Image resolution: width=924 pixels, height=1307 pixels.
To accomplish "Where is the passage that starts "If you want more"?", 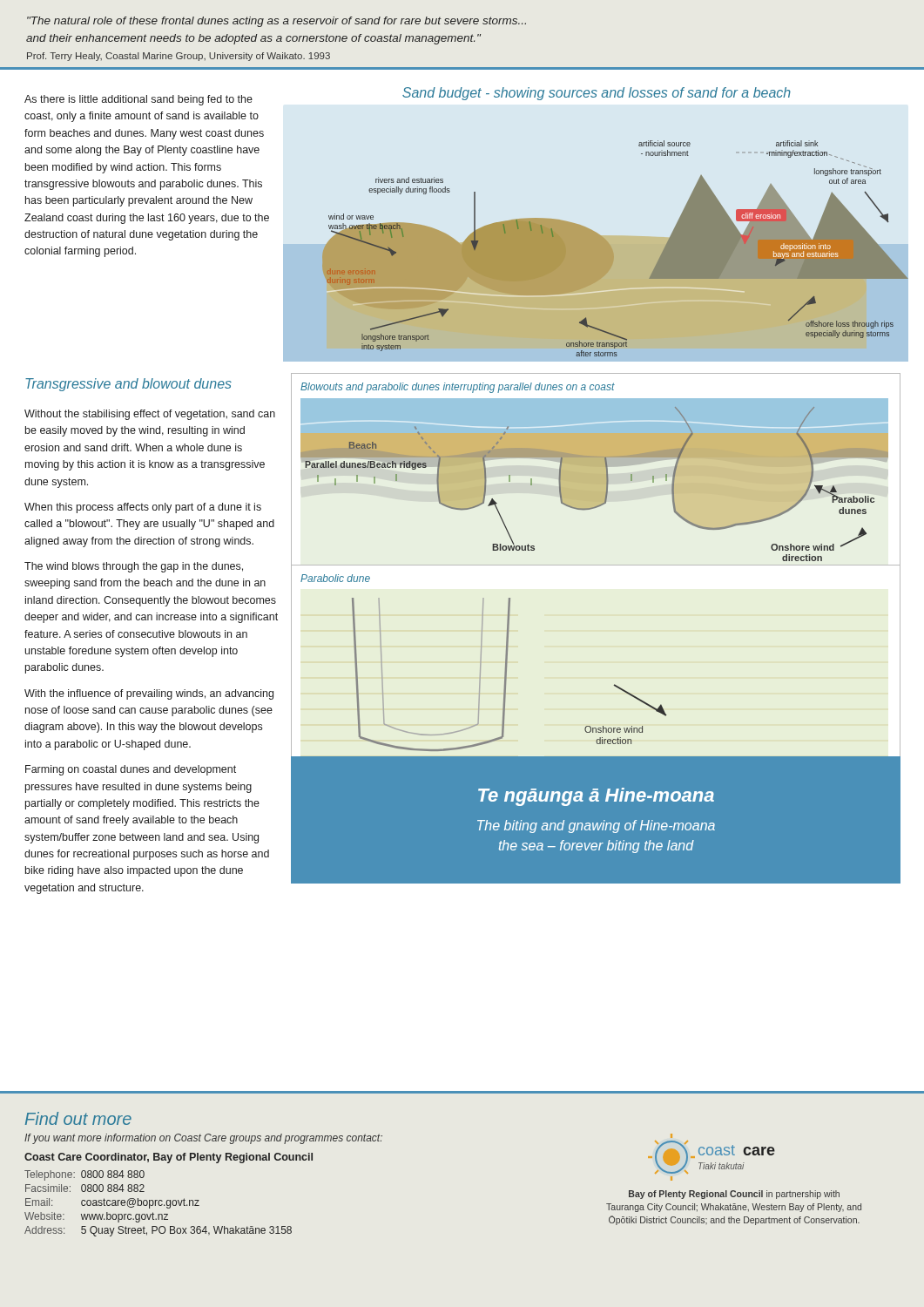I will (204, 1138).
